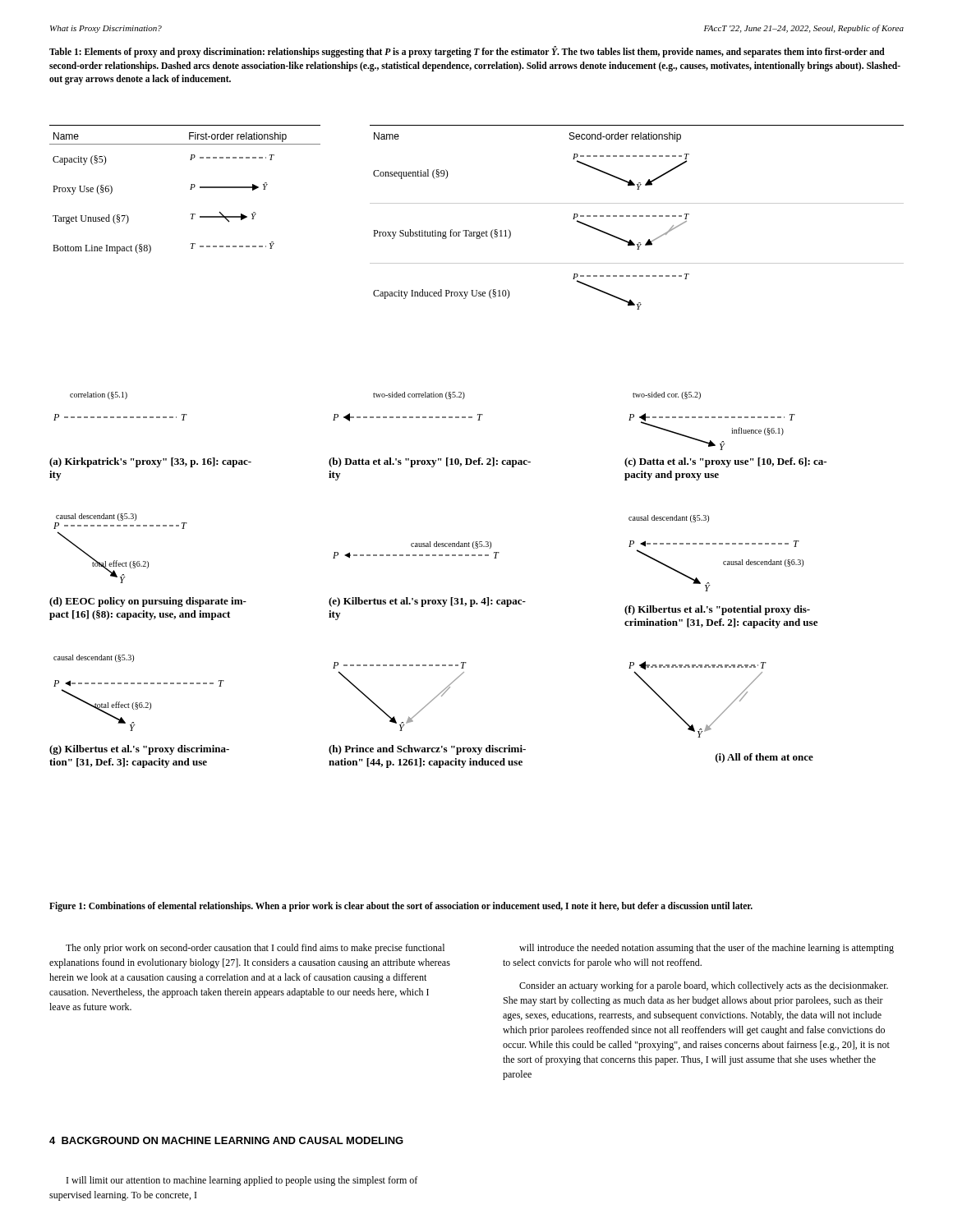Select the element starting "Figure 1: Combinations of elemental relationships."
Image resolution: width=953 pixels, height=1232 pixels.
tap(401, 906)
